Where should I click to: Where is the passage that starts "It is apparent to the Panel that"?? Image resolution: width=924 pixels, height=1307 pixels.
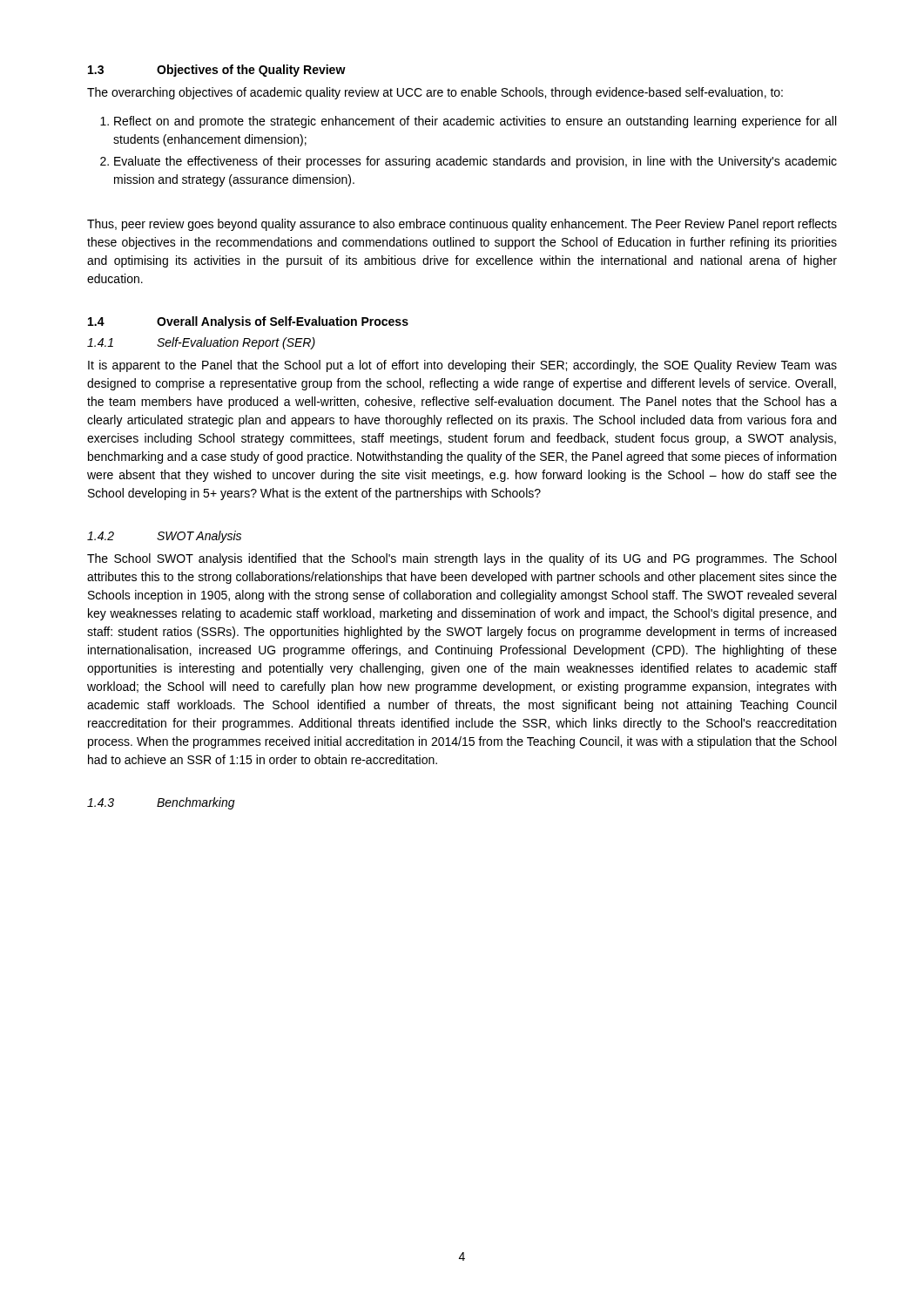pos(462,429)
